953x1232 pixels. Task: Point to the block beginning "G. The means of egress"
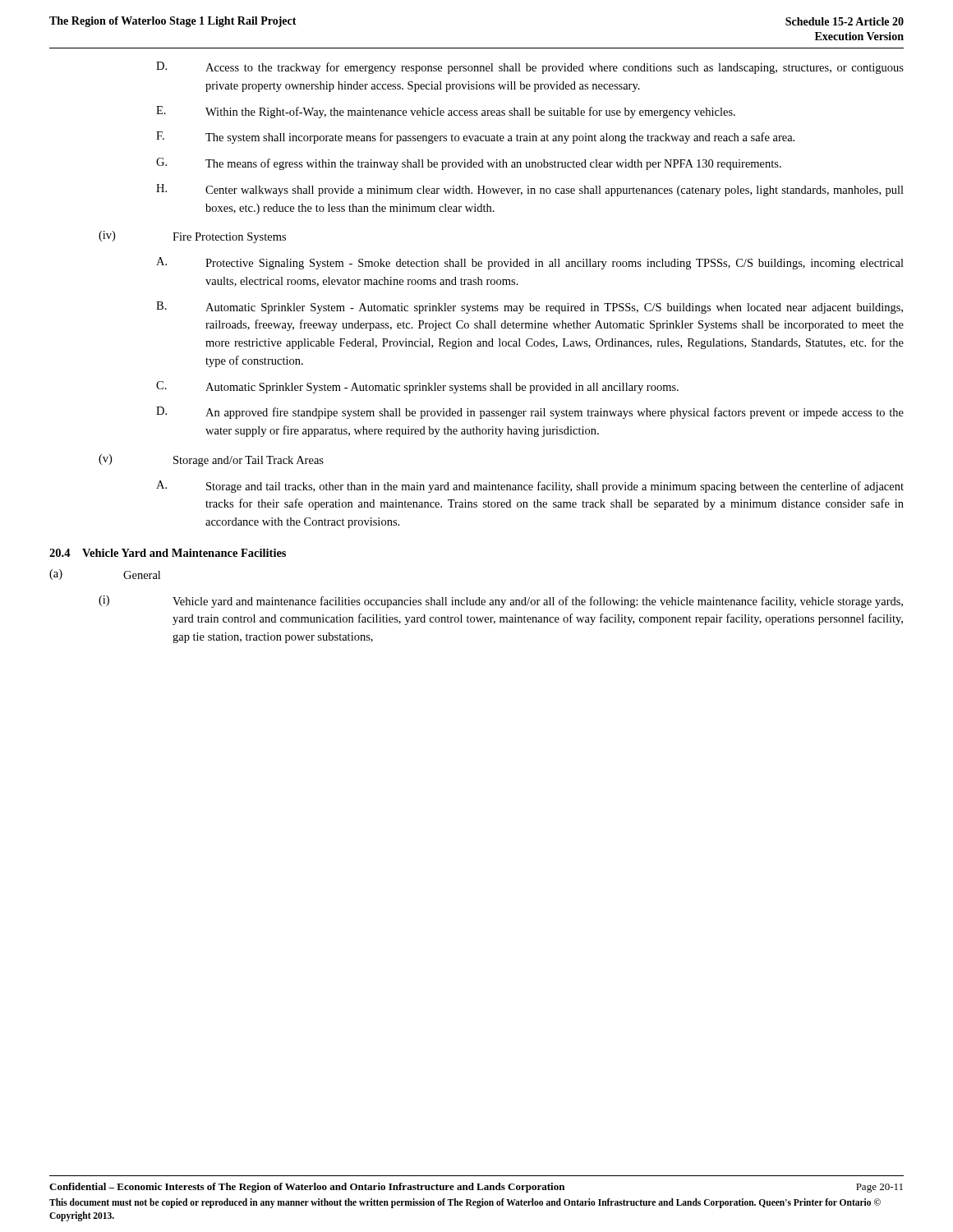click(x=530, y=164)
